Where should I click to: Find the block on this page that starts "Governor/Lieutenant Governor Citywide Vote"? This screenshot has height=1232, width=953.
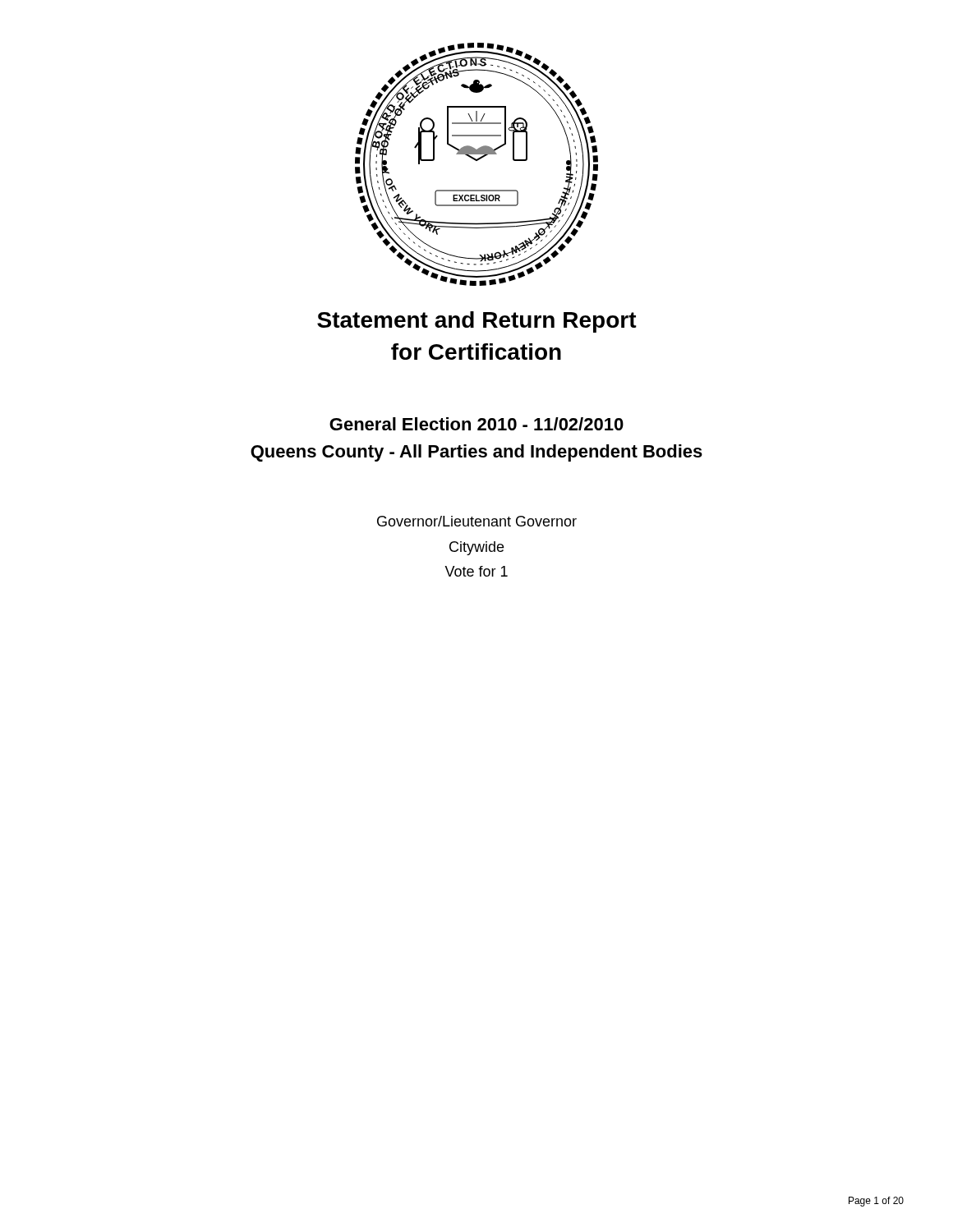click(x=476, y=547)
